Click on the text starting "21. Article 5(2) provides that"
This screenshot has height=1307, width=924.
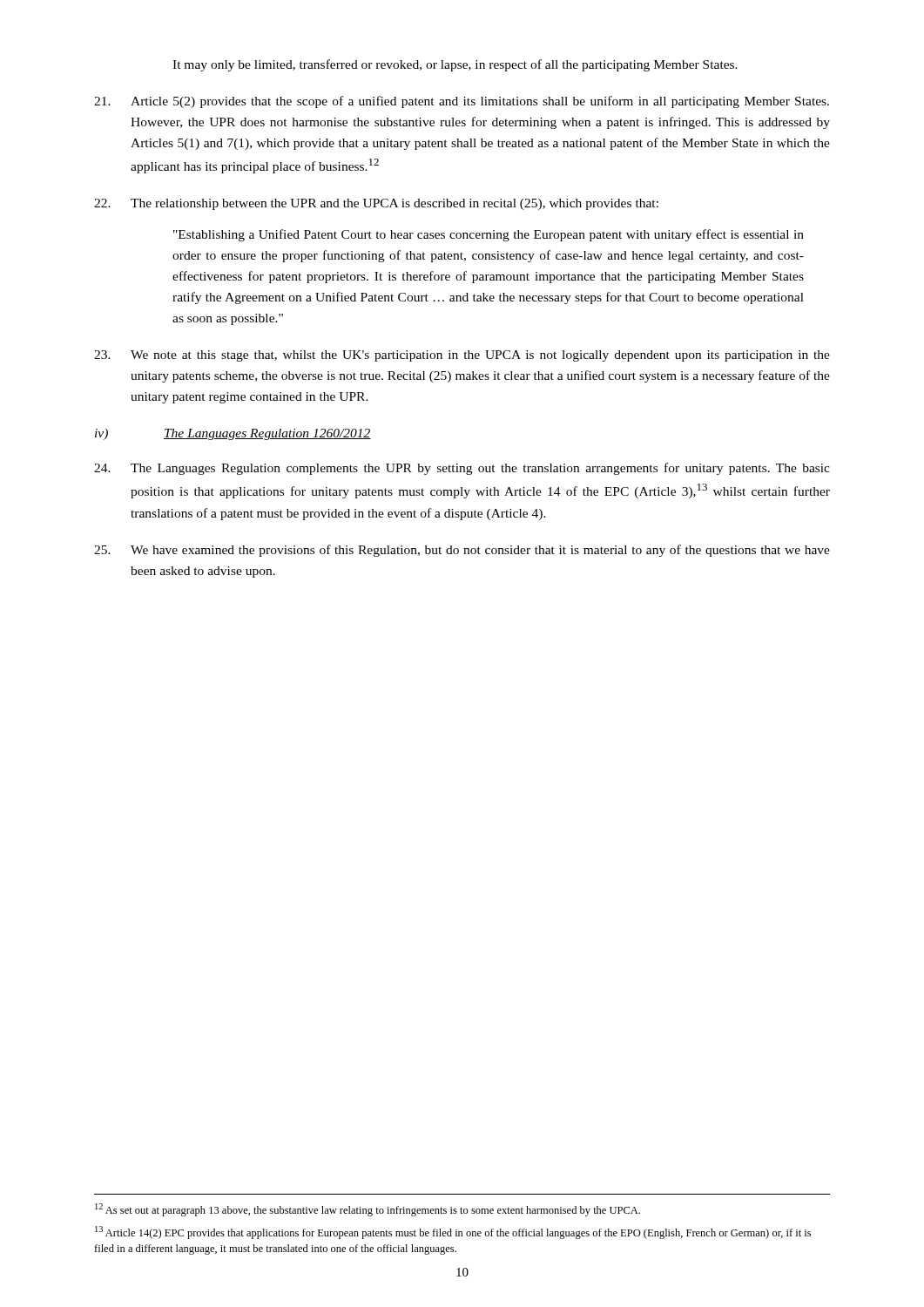click(x=462, y=134)
